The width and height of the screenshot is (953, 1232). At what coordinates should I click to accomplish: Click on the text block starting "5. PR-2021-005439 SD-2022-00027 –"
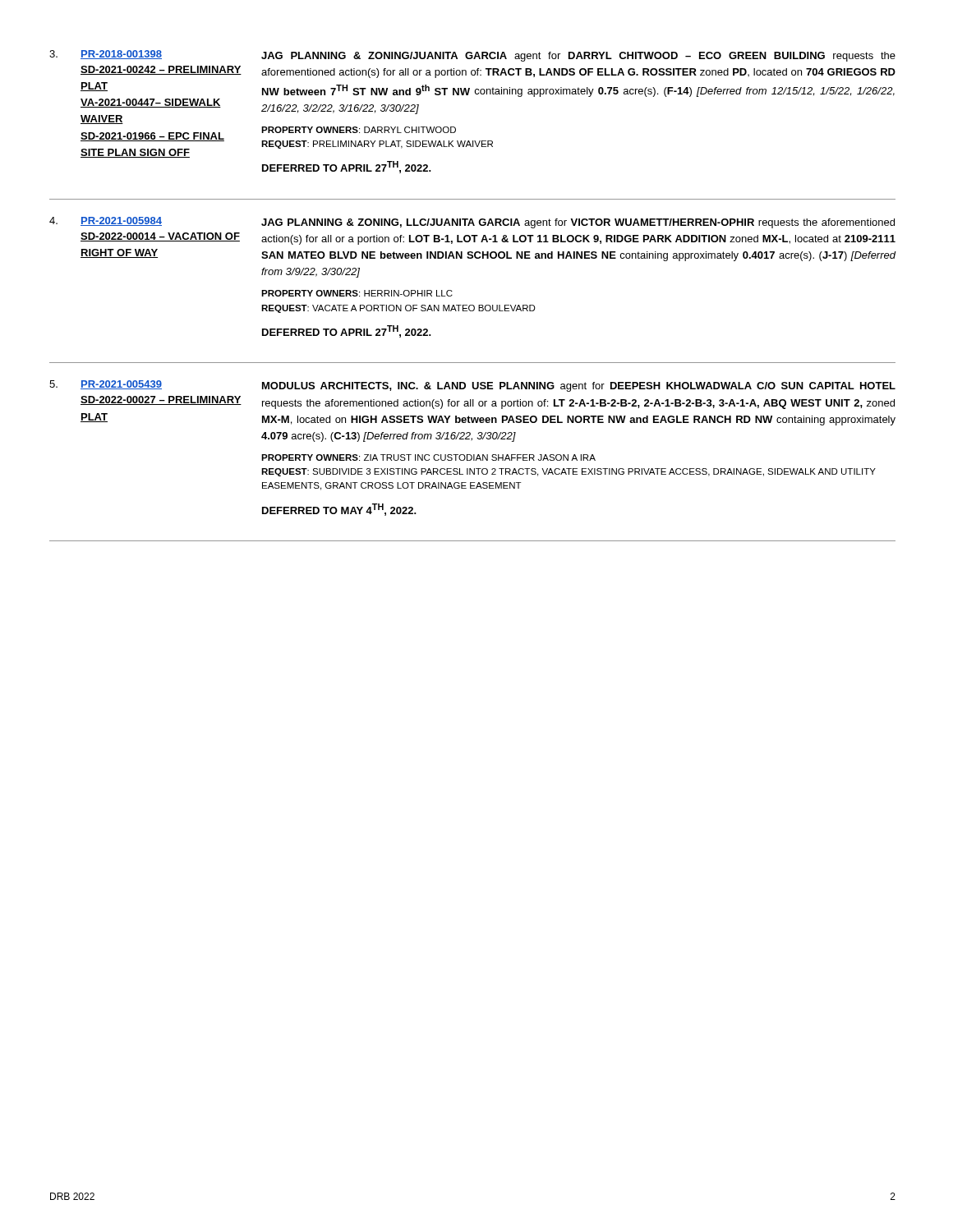(x=472, y=452)
